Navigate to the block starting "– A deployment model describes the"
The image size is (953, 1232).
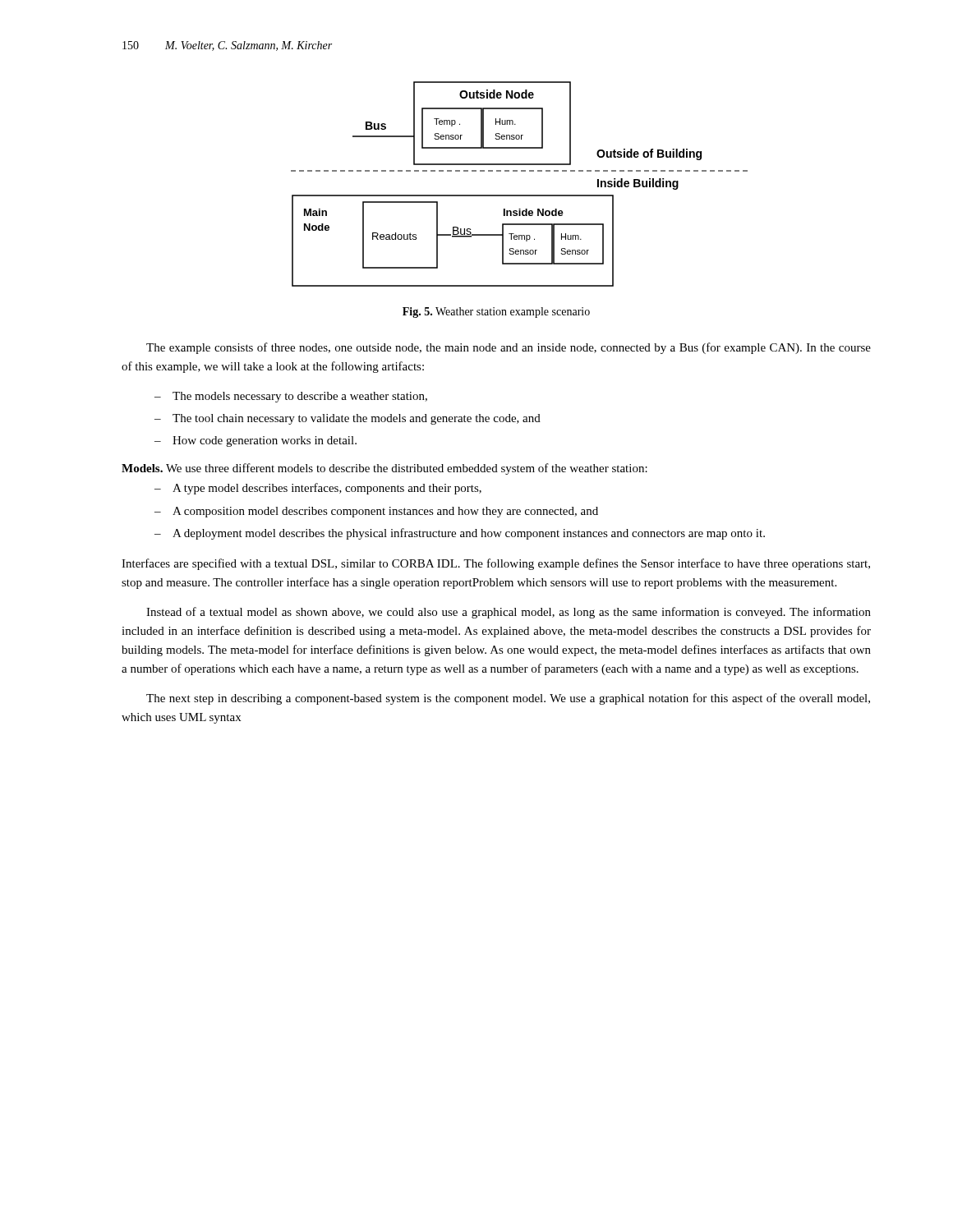click(513, 533)
